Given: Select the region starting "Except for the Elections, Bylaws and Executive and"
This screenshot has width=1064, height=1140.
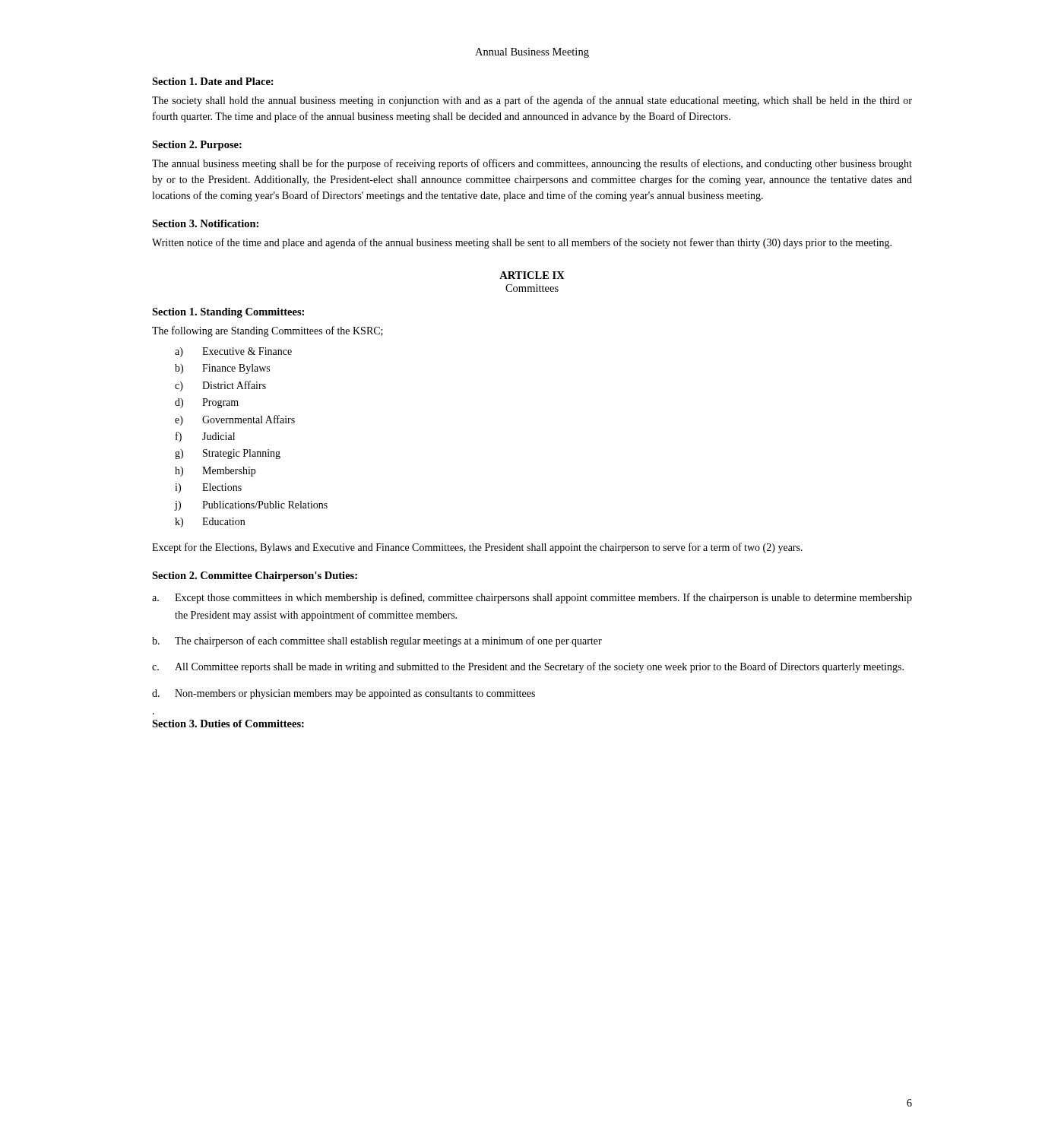Looking at the screenshot, I should 477,548.
